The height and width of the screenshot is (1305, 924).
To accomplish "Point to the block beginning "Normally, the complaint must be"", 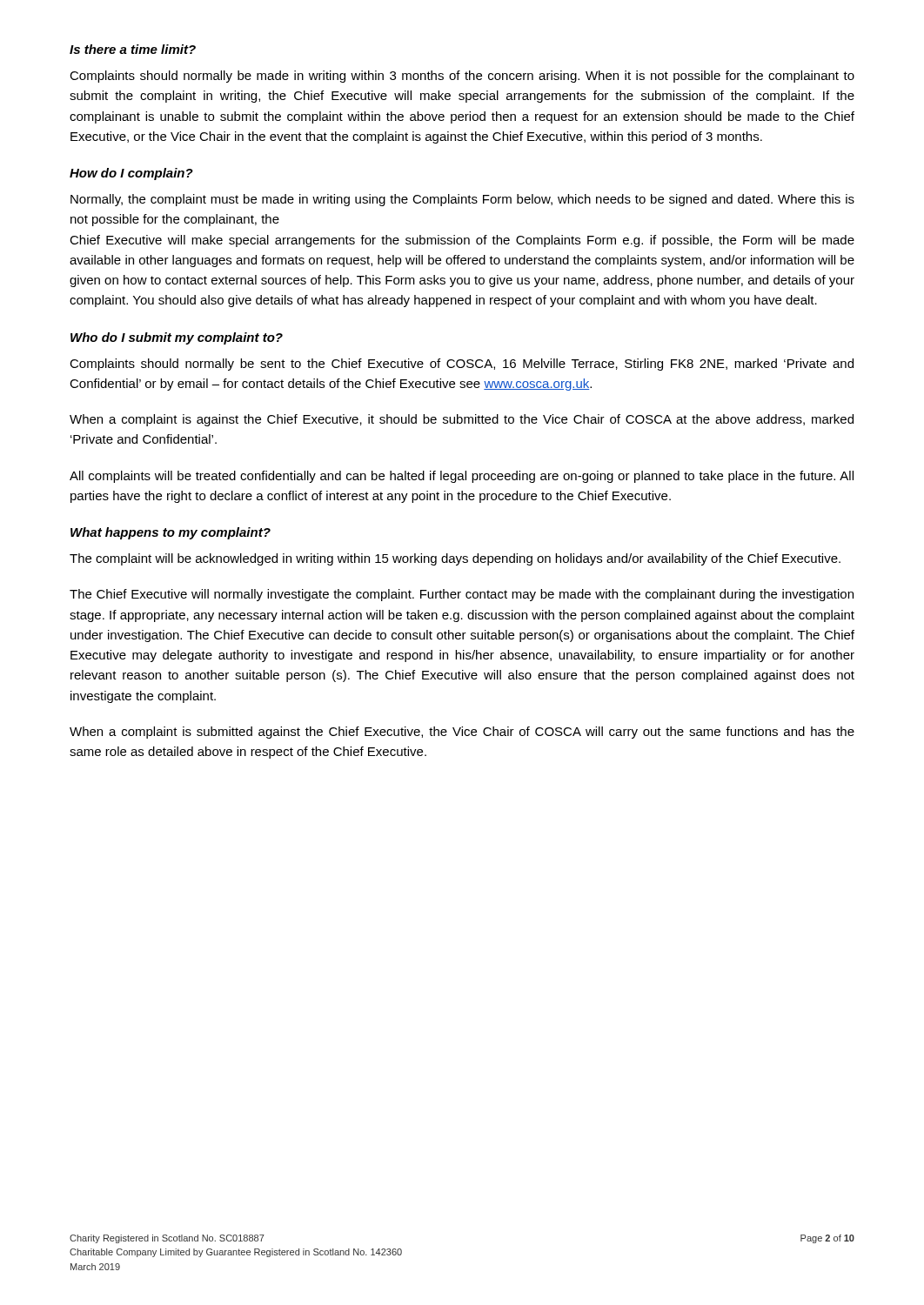I will point(462,249).
